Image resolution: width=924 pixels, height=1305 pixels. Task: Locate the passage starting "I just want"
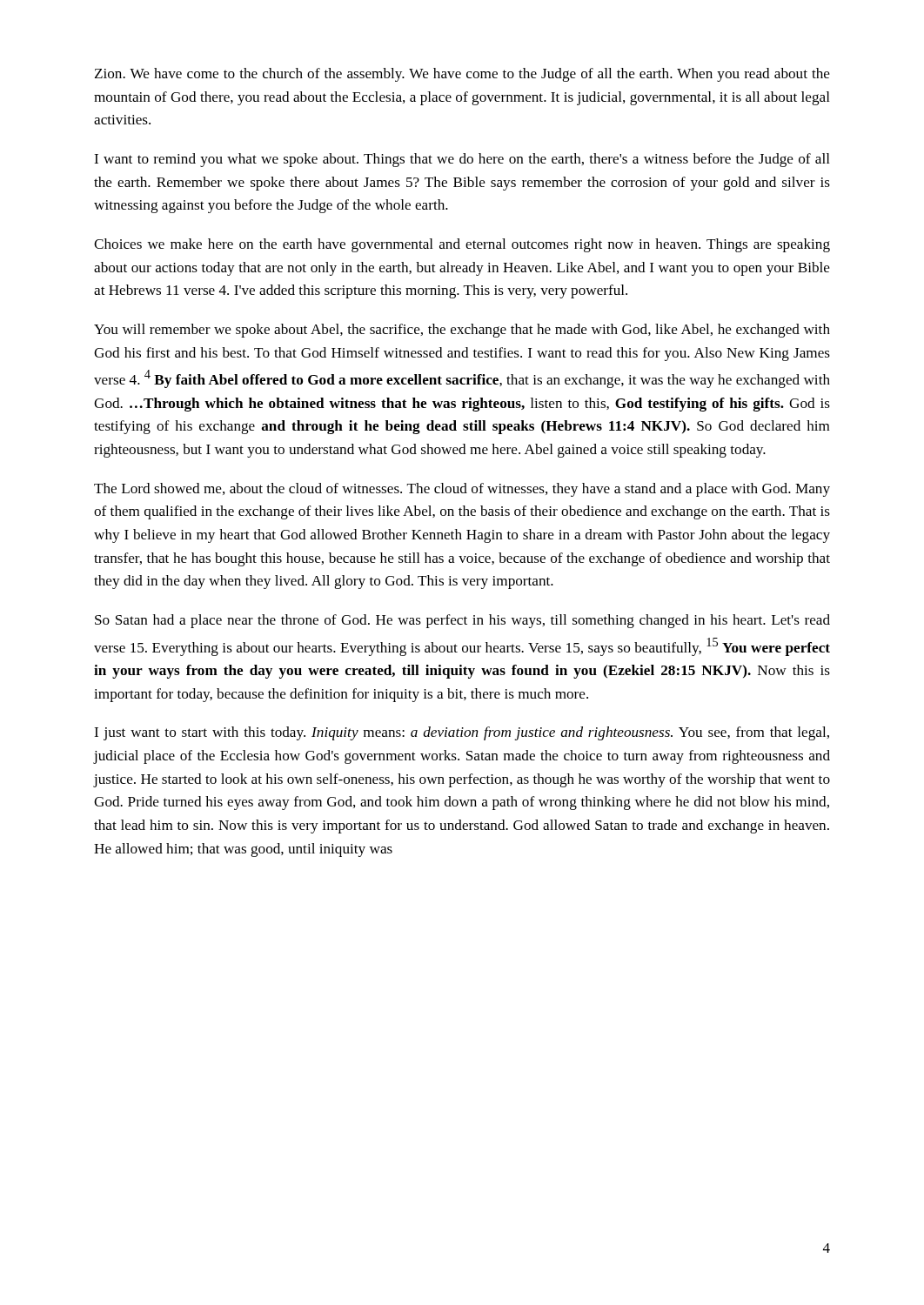click(x=462, y=790)
